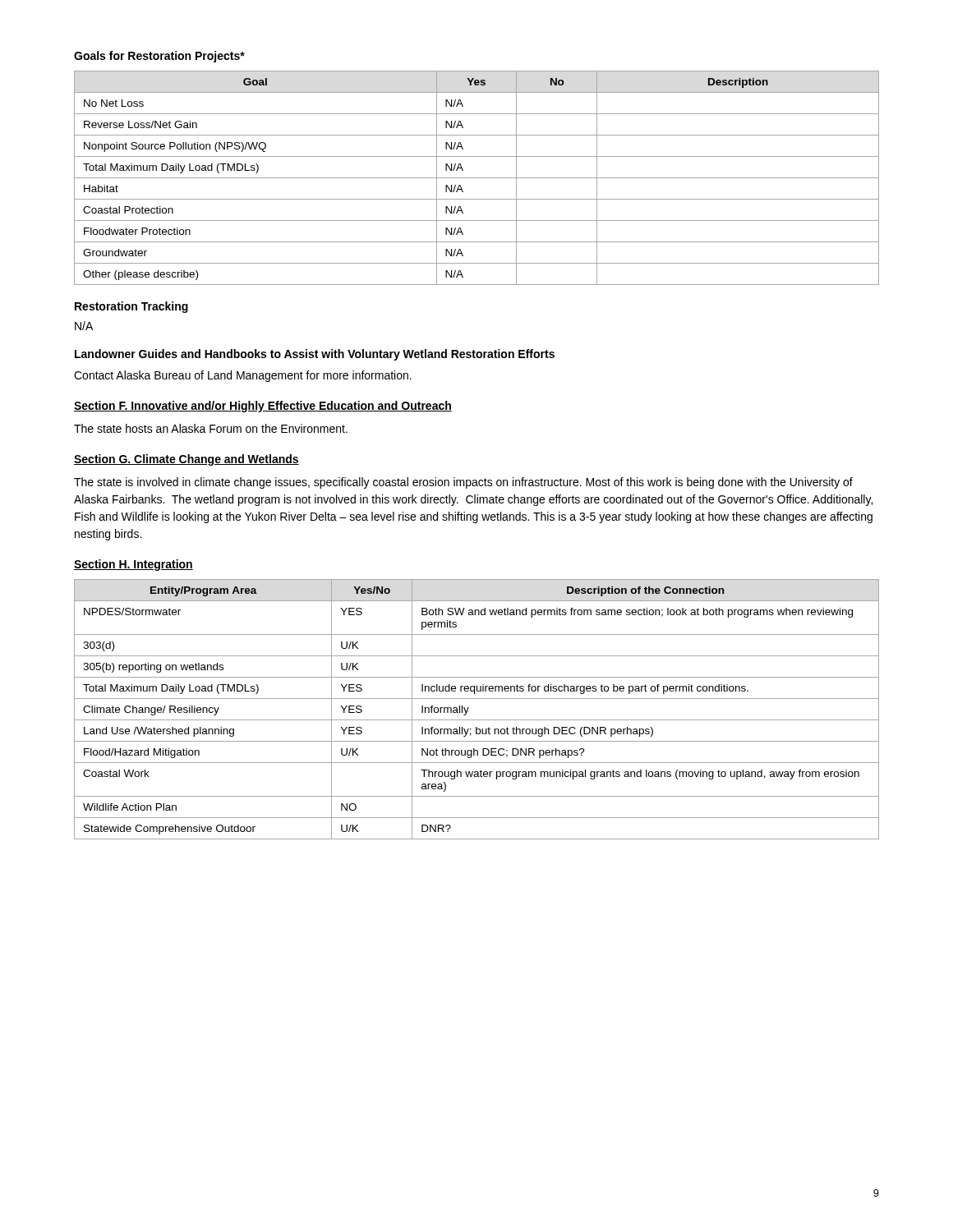Click on the table containing "Coastal Protection"
This screenshot has height=1232, width=953.
476,178
